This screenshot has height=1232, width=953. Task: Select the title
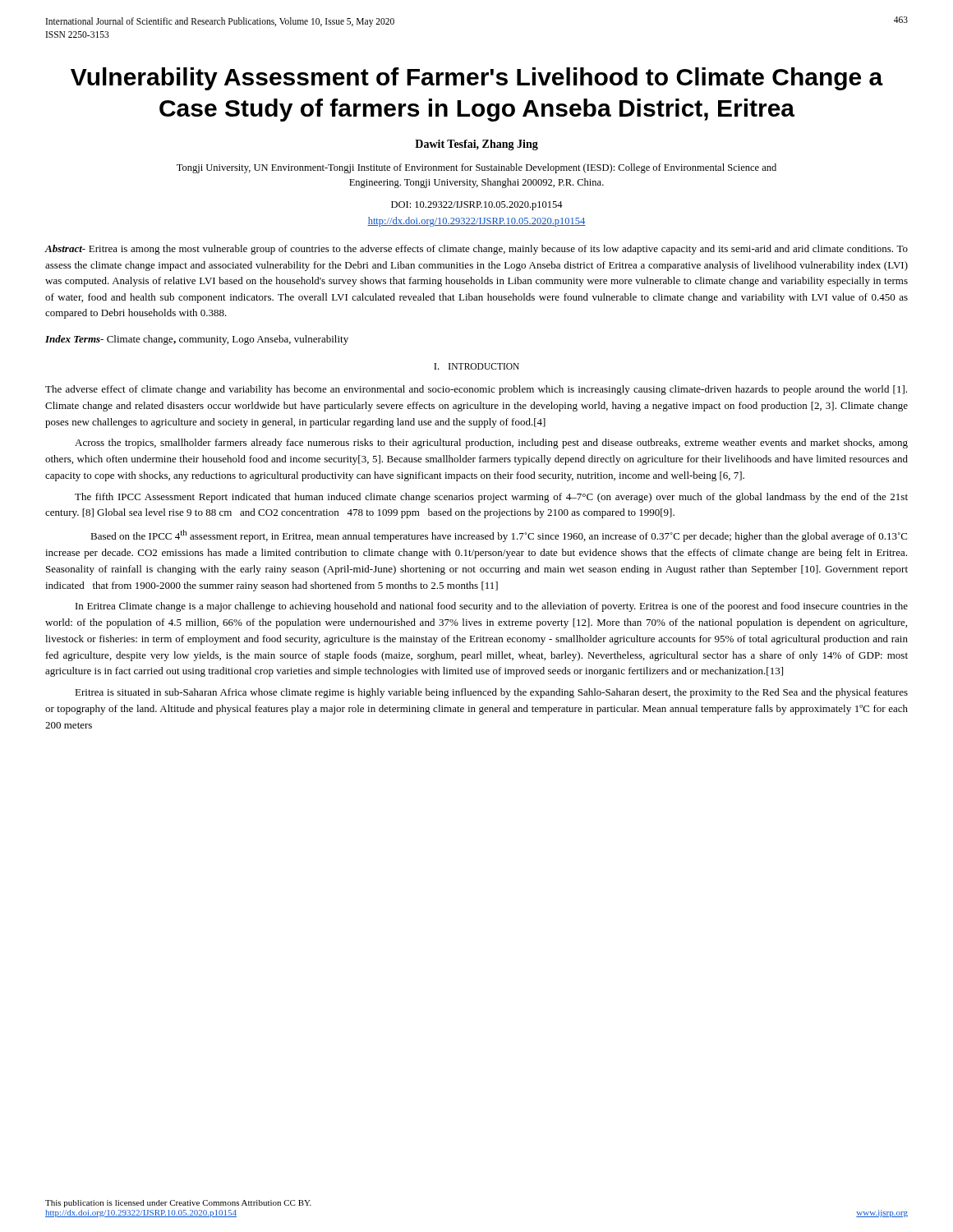pyautogui.click(x=476, y=92)
